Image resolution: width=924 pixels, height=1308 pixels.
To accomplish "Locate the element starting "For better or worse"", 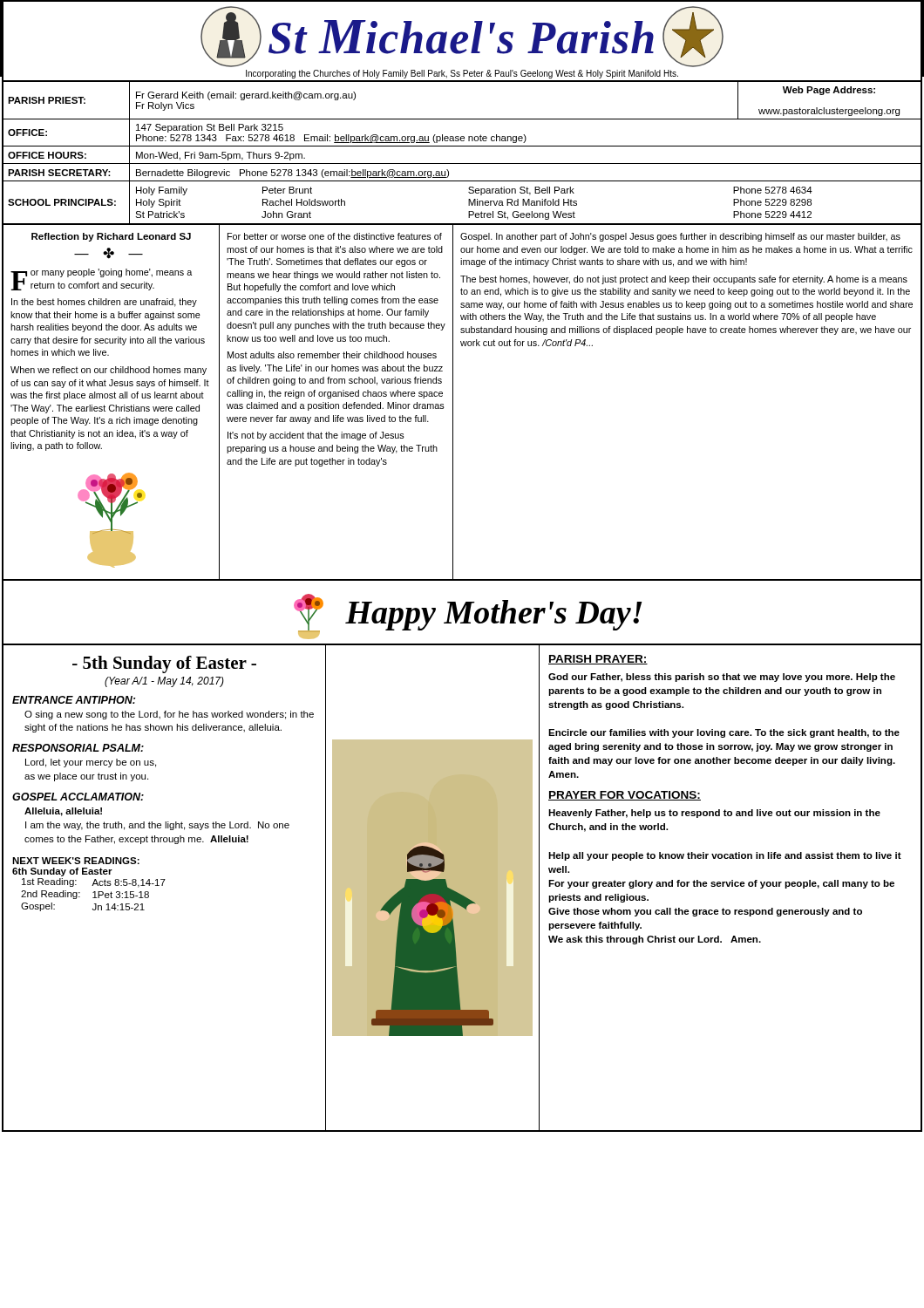I will pos(336,349).
